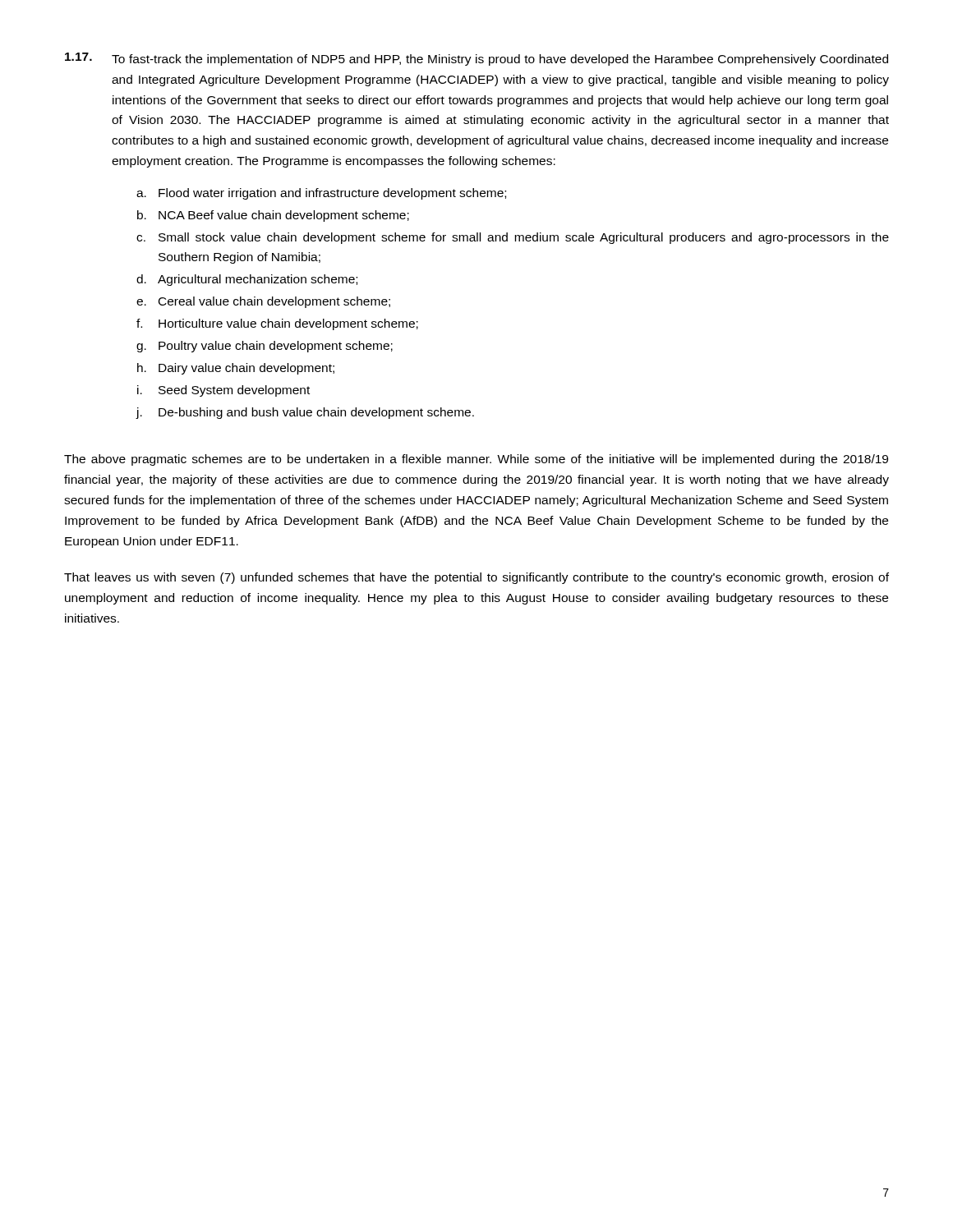Select the element starting "c. Small stock value chain"
The height and width of the screenshot is (1232, 953).
pyautogui.click(x=513, y=247)
